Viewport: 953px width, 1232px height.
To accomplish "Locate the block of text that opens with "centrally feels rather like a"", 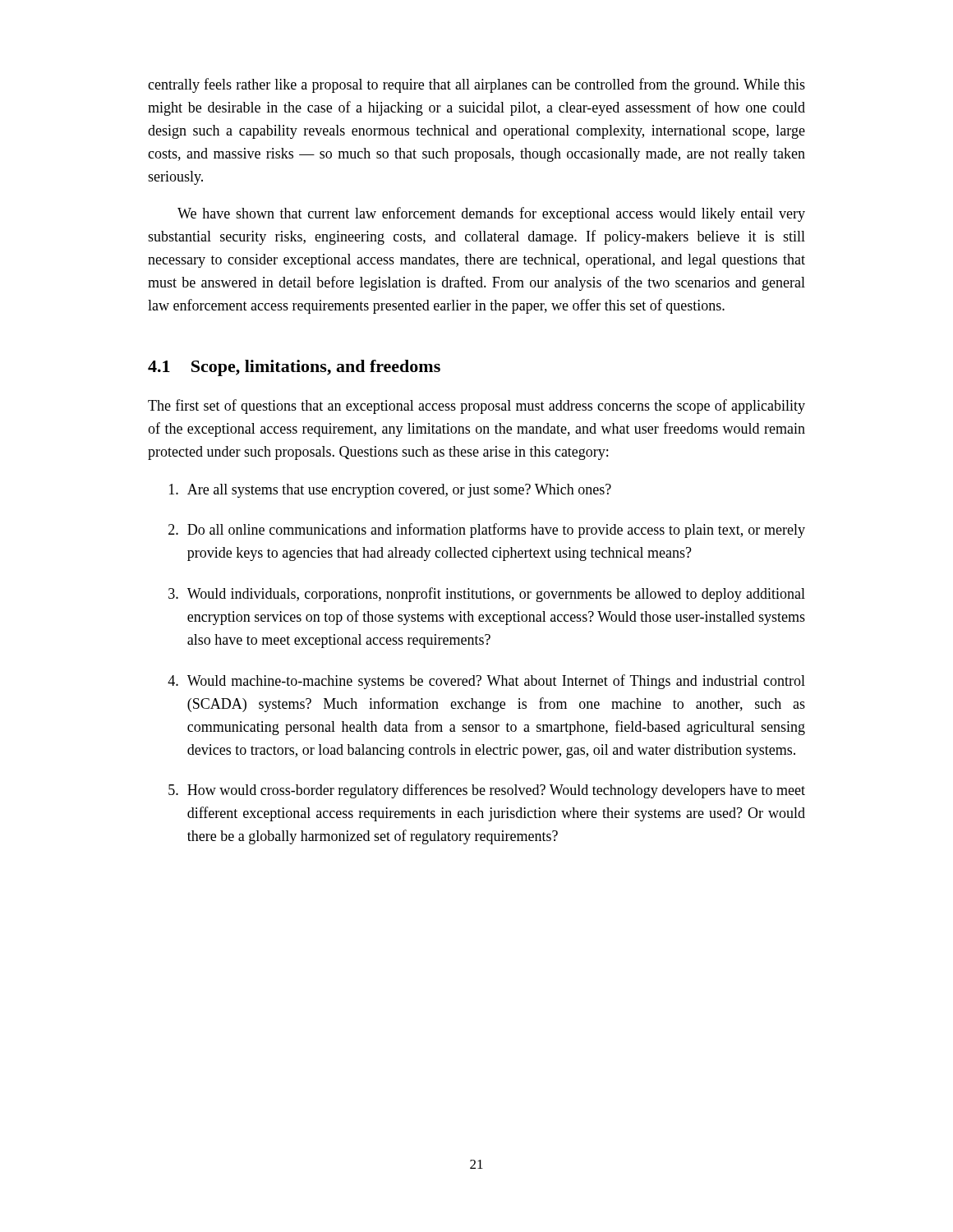I will click(476, 85).
